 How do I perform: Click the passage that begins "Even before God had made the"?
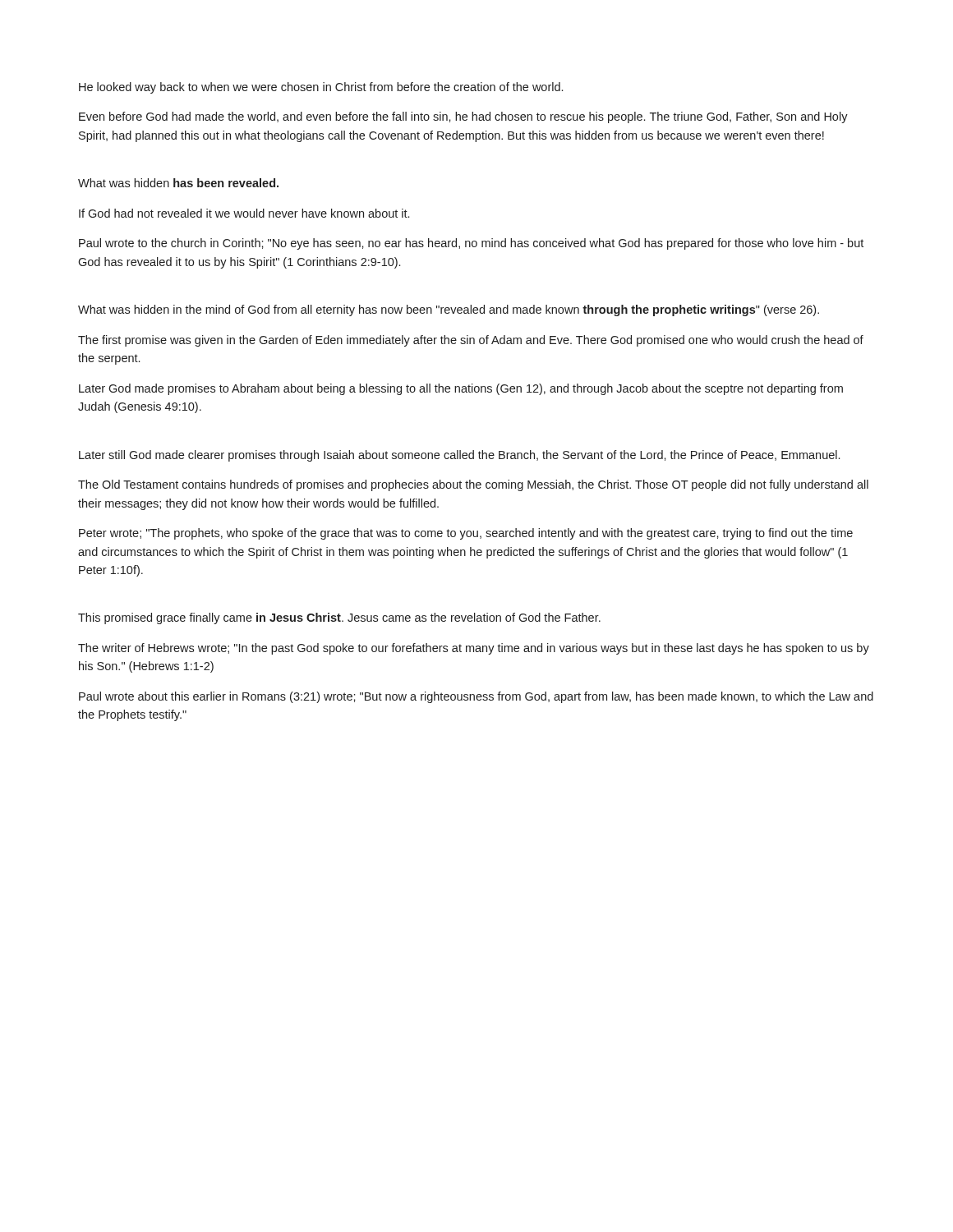click(463, 126)
